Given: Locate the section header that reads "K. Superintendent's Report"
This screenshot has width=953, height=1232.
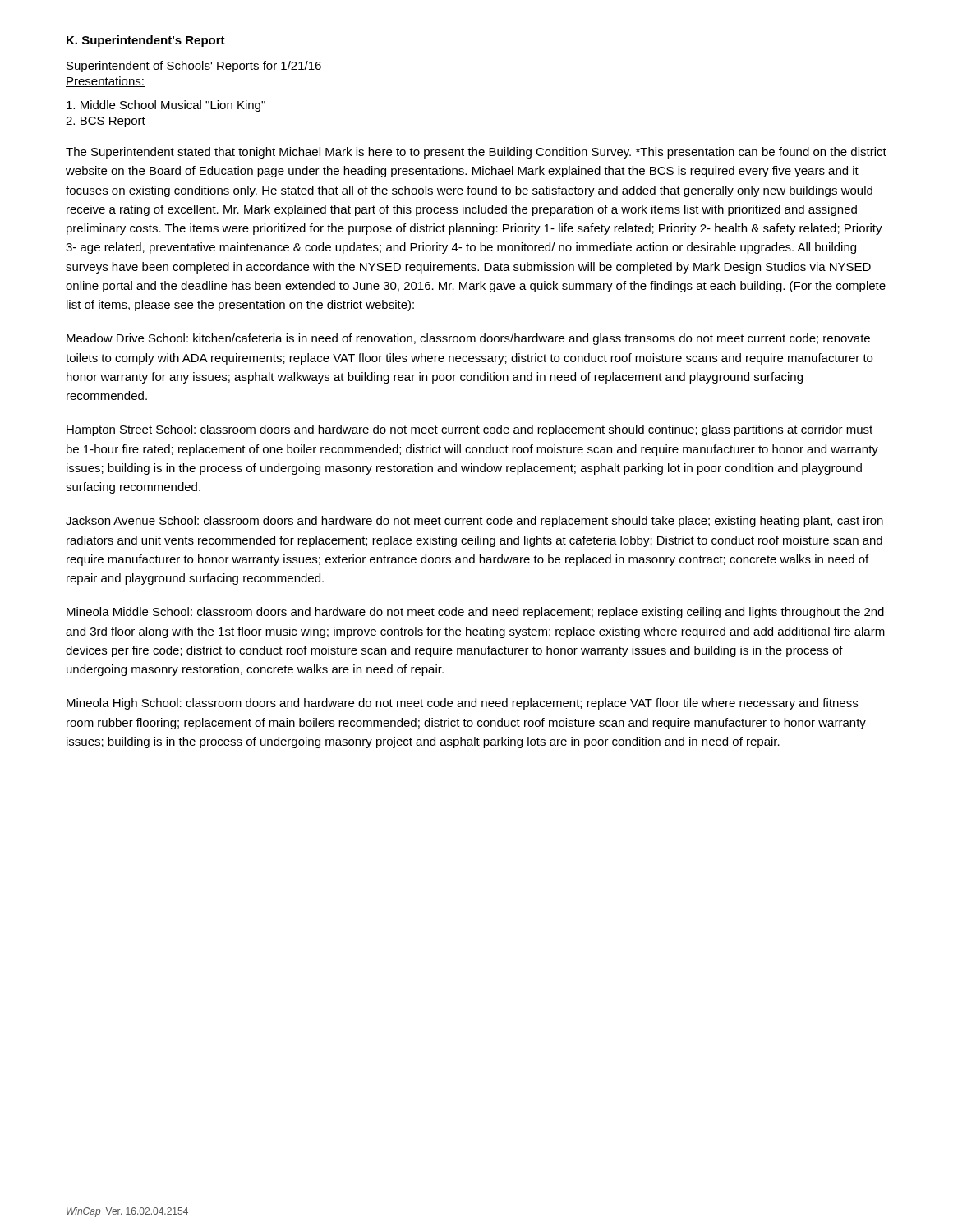Looking at the screenshot, I should pos(145,40).
